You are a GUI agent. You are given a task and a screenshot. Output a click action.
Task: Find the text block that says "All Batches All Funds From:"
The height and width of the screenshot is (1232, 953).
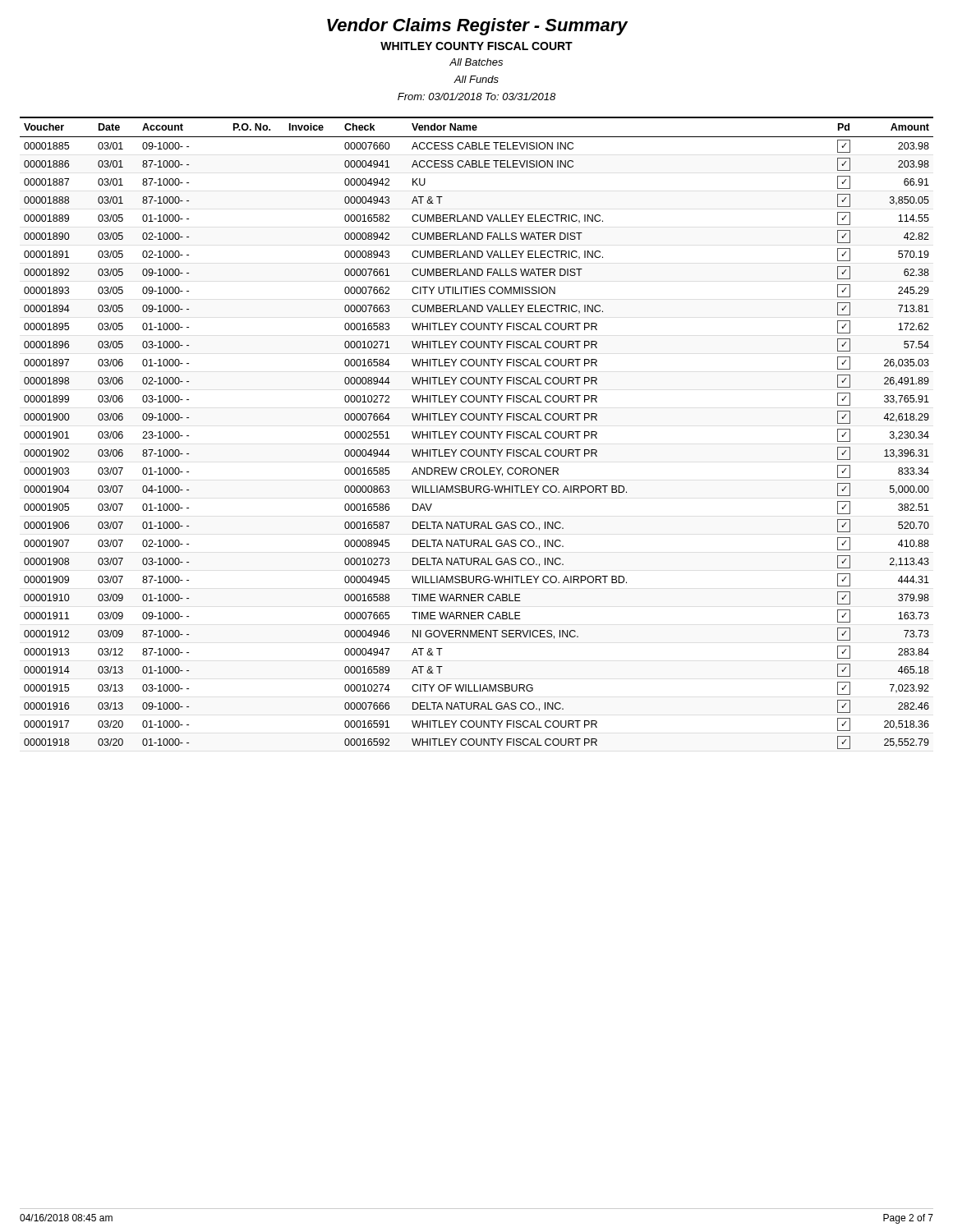[x=476, y=79]
